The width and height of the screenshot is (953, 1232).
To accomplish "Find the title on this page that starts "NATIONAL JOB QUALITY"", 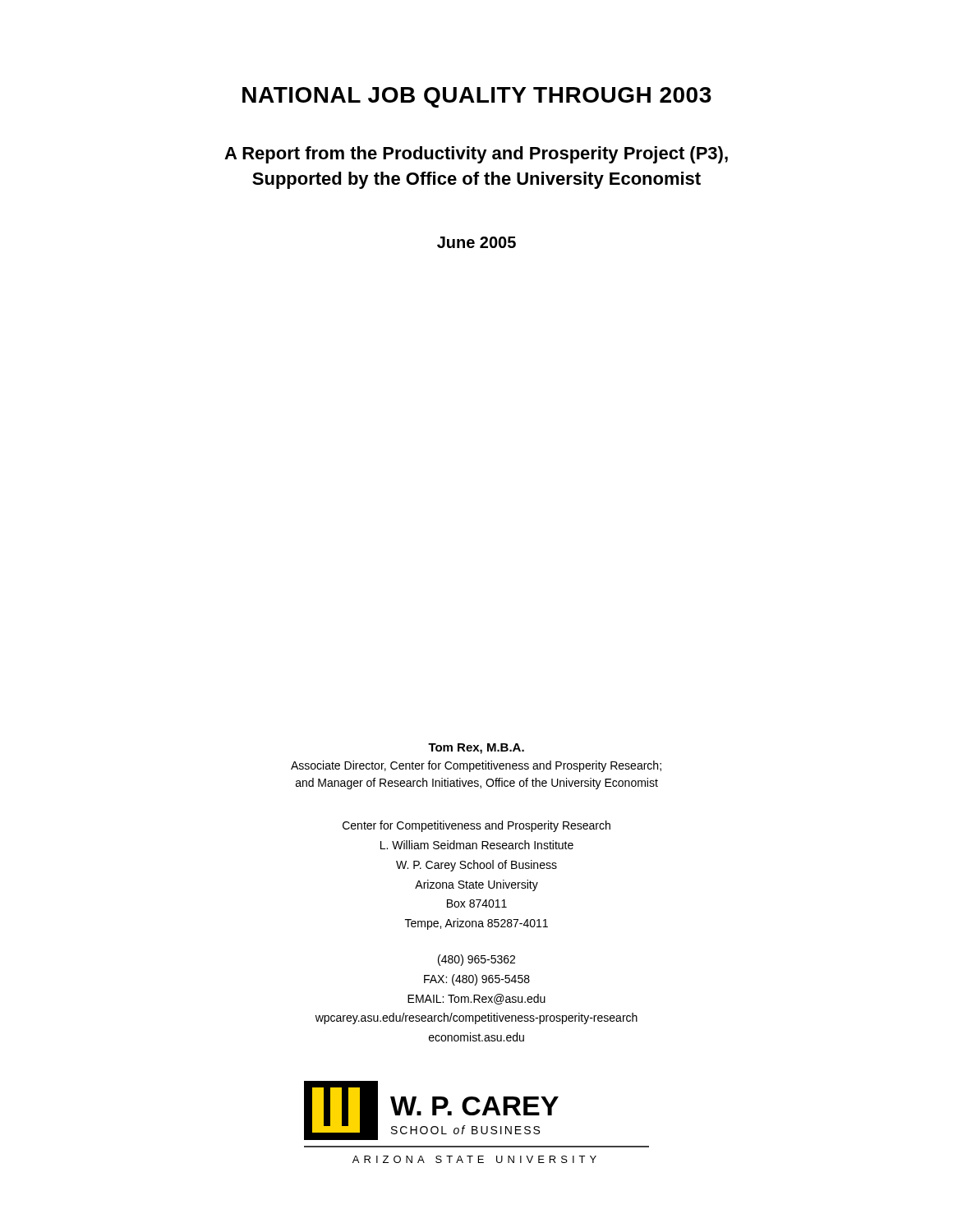I will click(x=476, y=95).
